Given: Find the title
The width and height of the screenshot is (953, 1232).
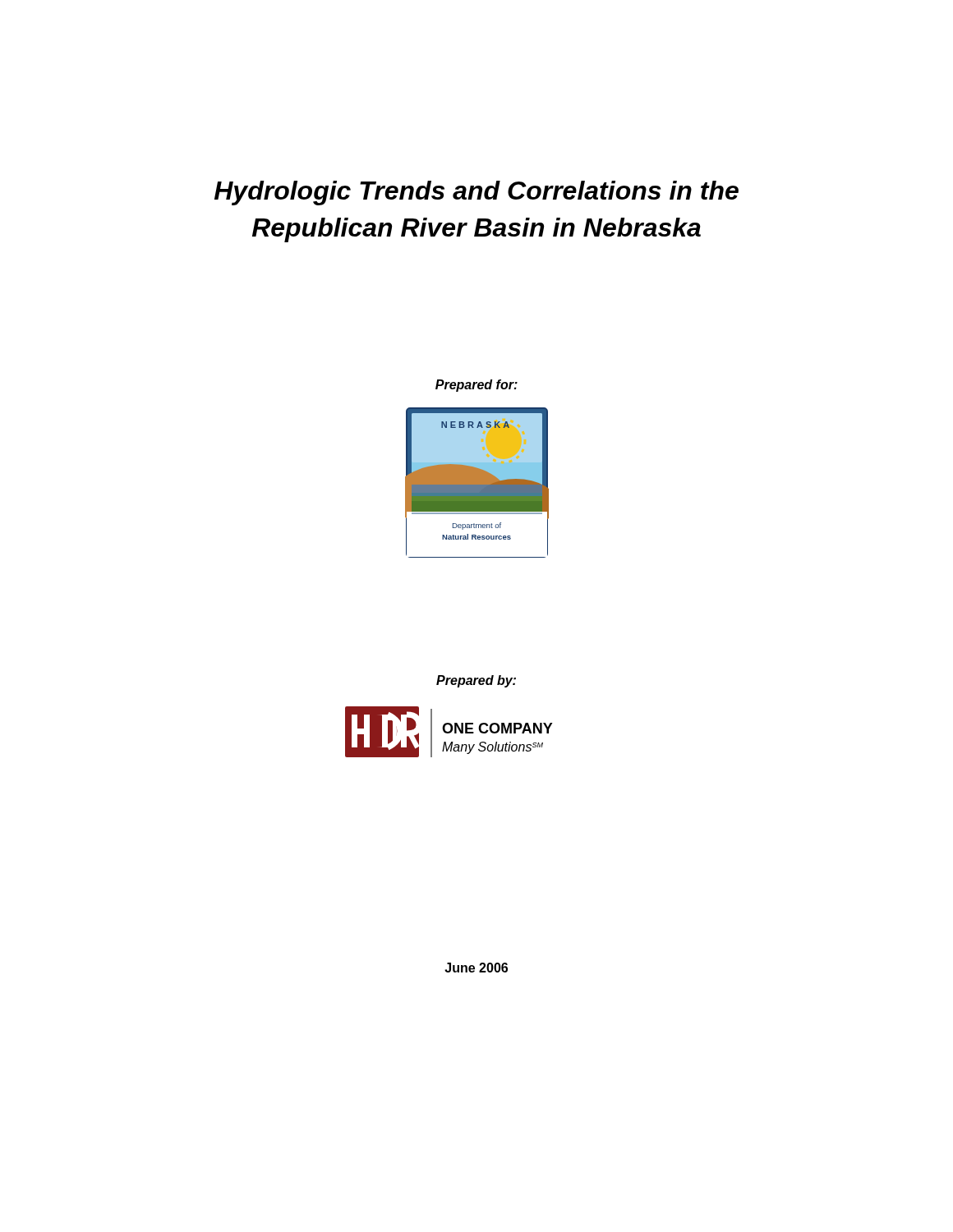Looking at the screenshot, I should [476, 209].
